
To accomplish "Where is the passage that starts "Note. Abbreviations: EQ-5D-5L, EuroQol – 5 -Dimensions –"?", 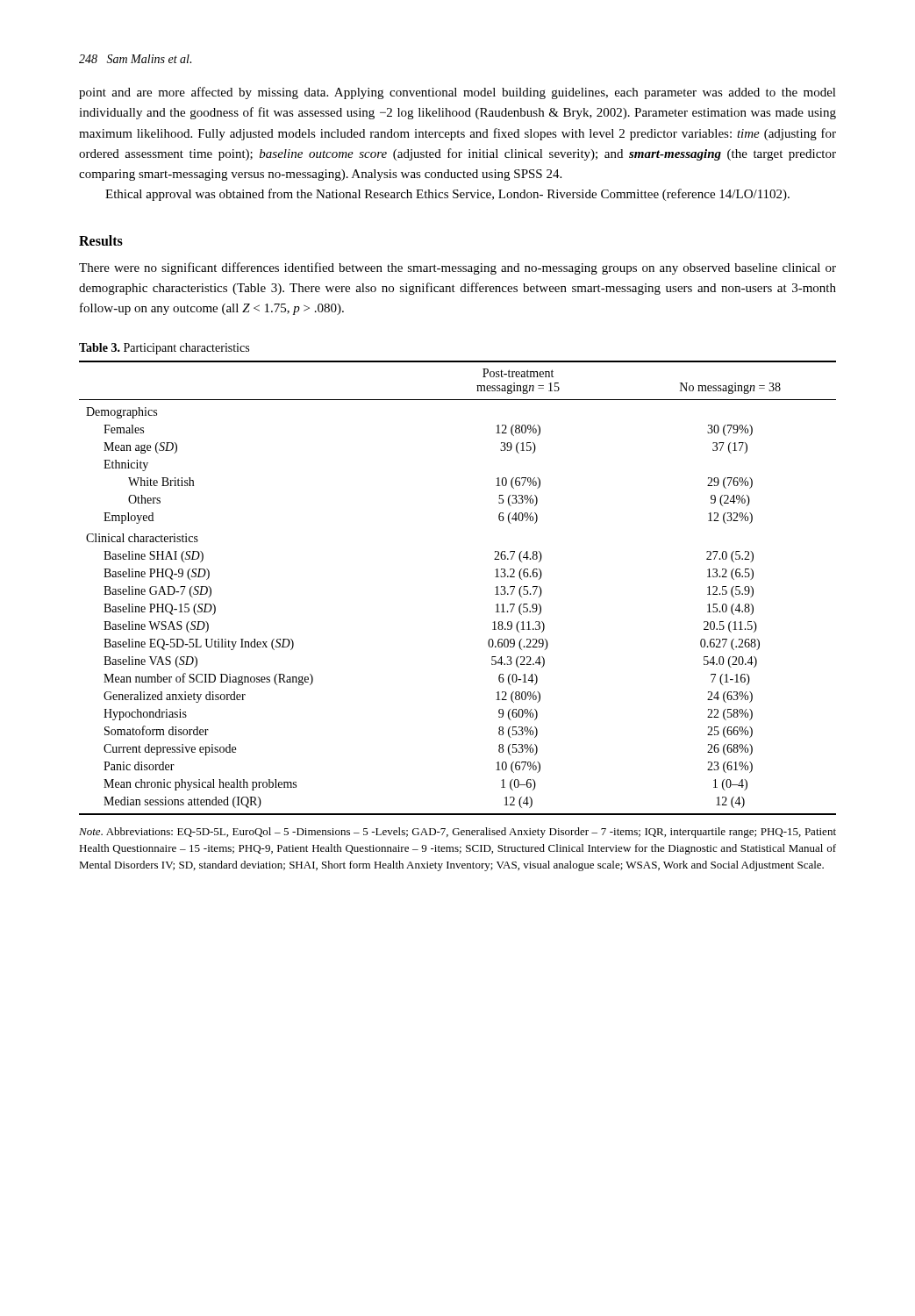I will 458,848.
